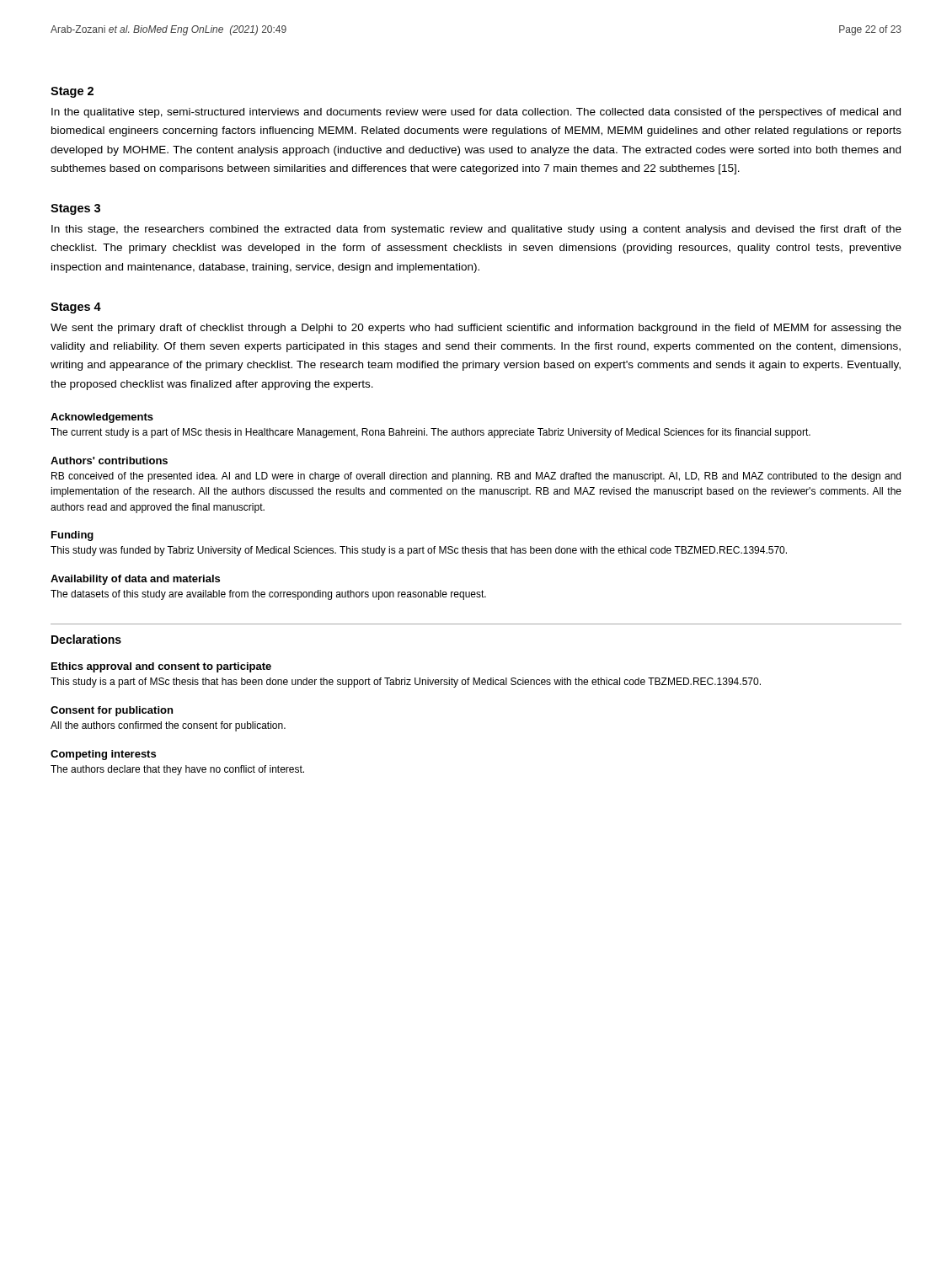Find the text block that says "The current study is"
Viewport: 952px width, 1264px height.
[x=431, y=432]
